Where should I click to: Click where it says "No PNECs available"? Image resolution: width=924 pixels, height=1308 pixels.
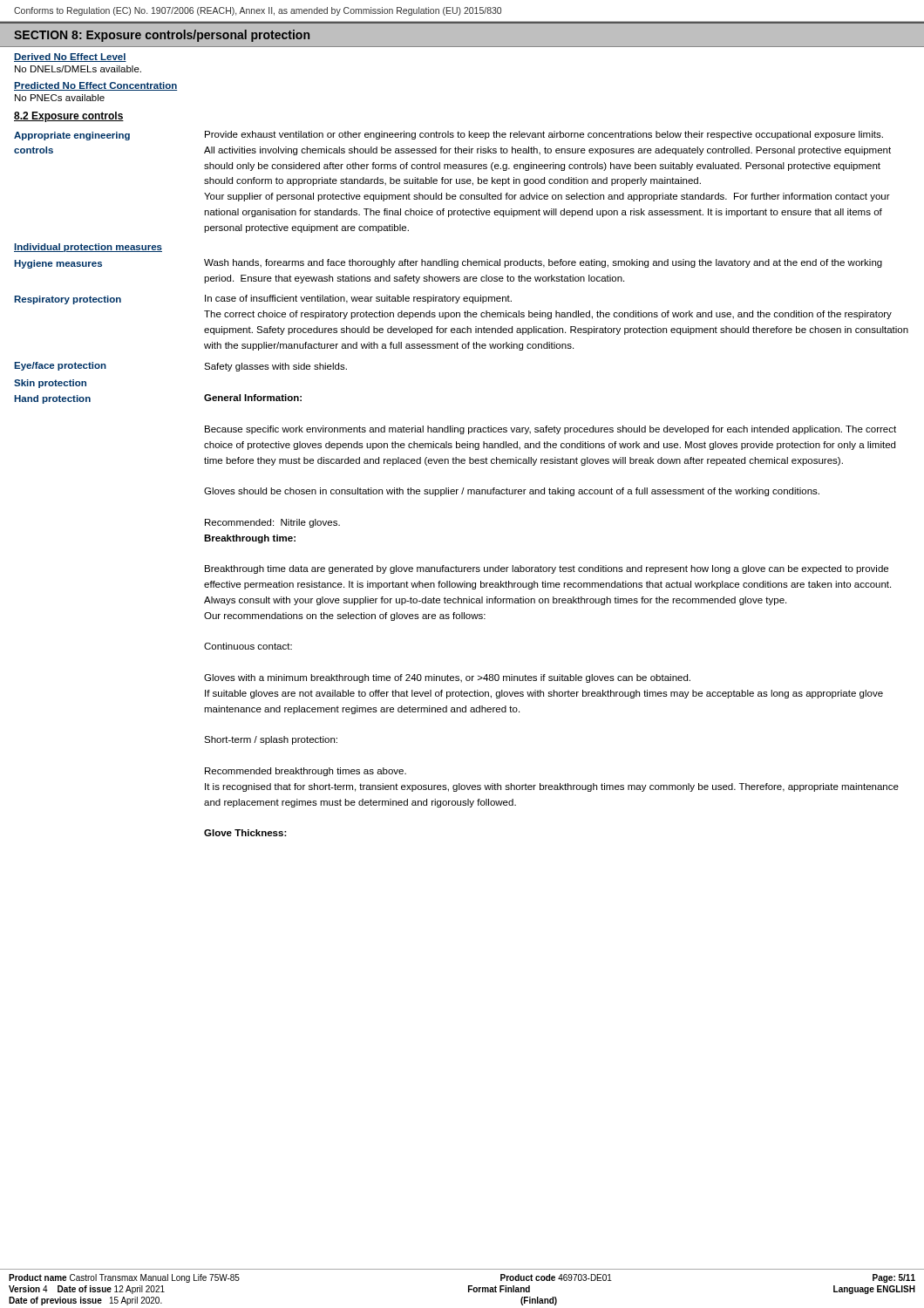[x=59, y=98]
